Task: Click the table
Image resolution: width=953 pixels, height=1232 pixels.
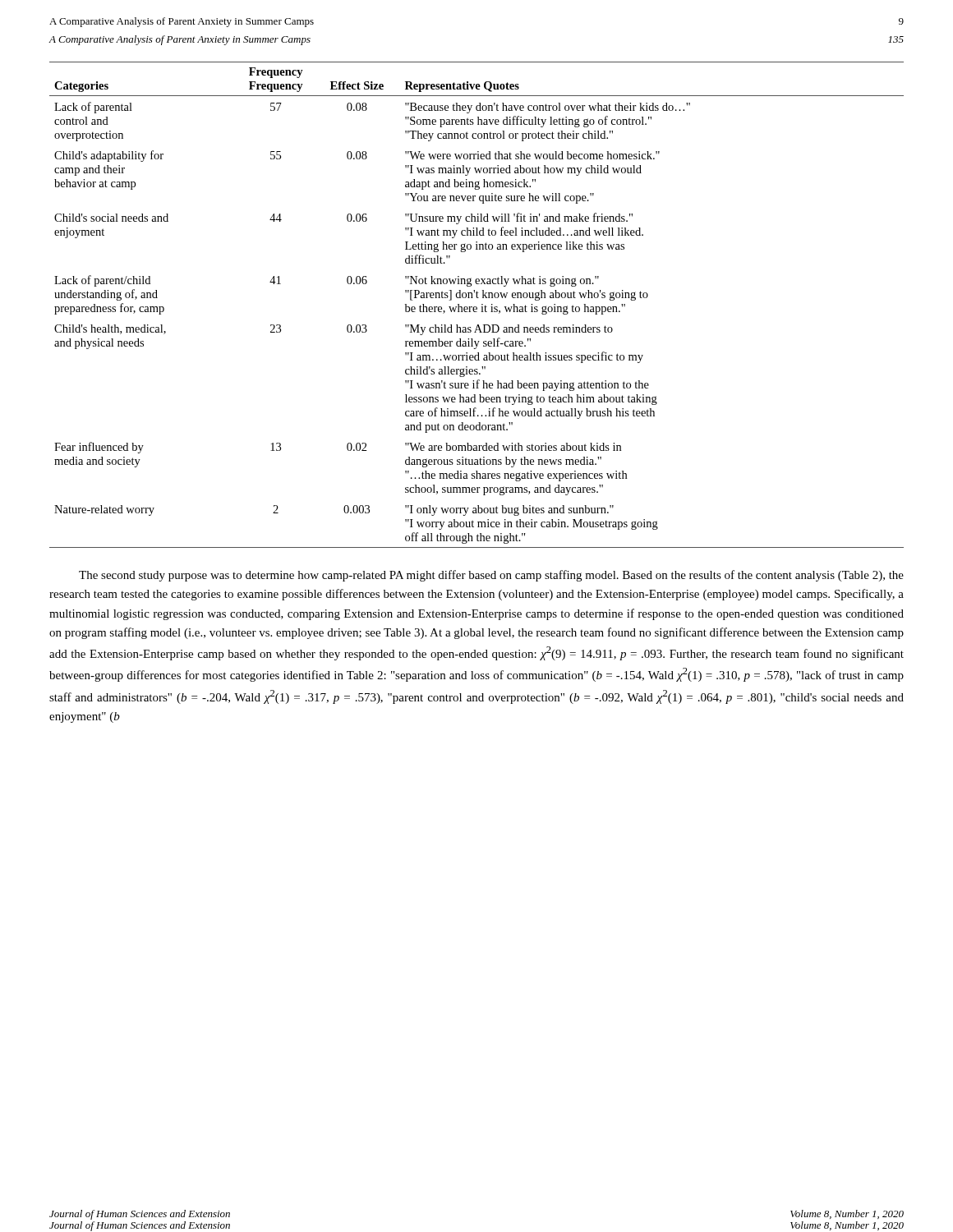Action: [x=476, y=305]
